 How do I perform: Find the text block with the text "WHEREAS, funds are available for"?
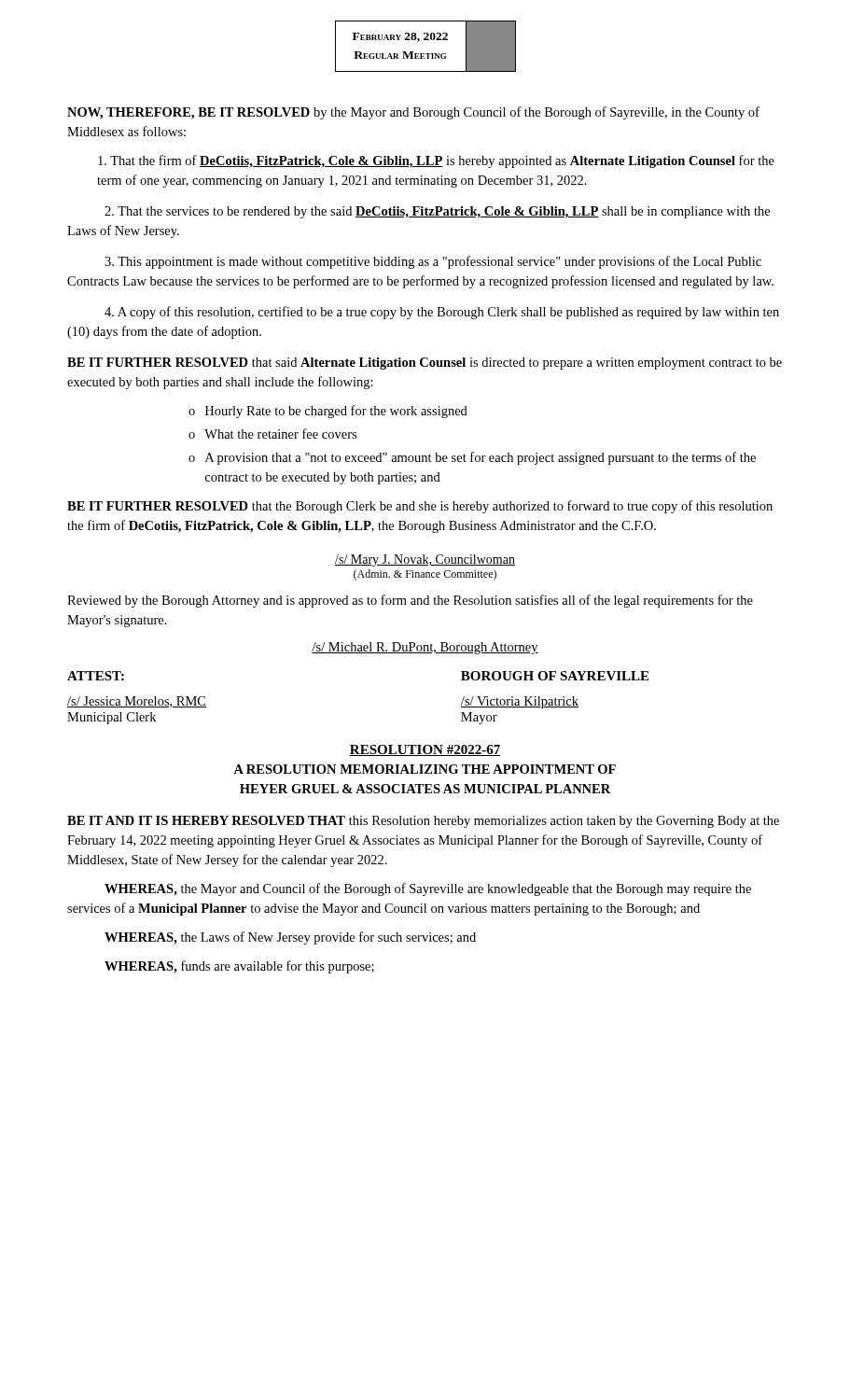point(239,967)
